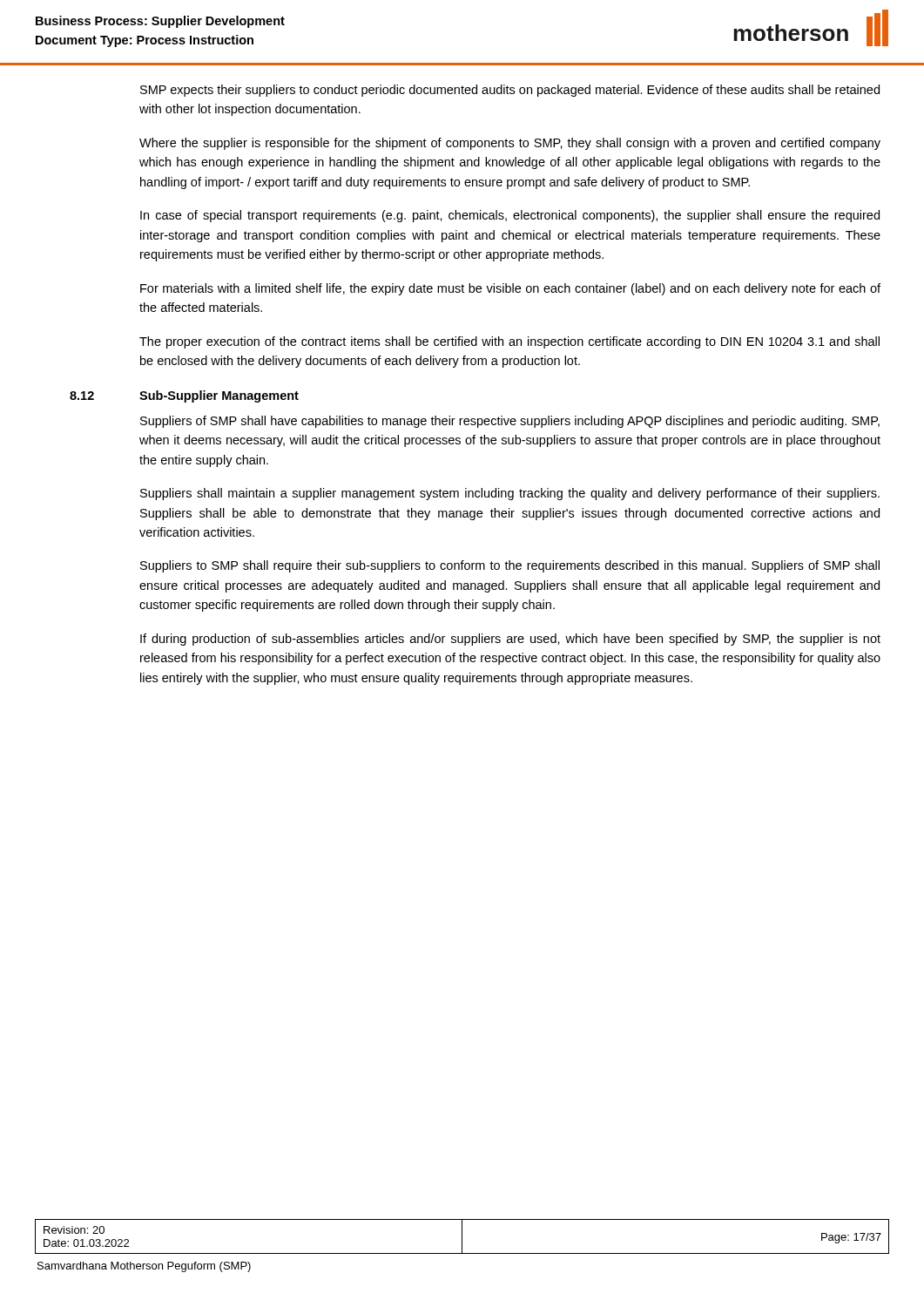Select the text block that says "SMP expects their suppliers to conduct periodic documented"
The width and height of the screenshot is (924, 1307).
[x=510, y=100]
